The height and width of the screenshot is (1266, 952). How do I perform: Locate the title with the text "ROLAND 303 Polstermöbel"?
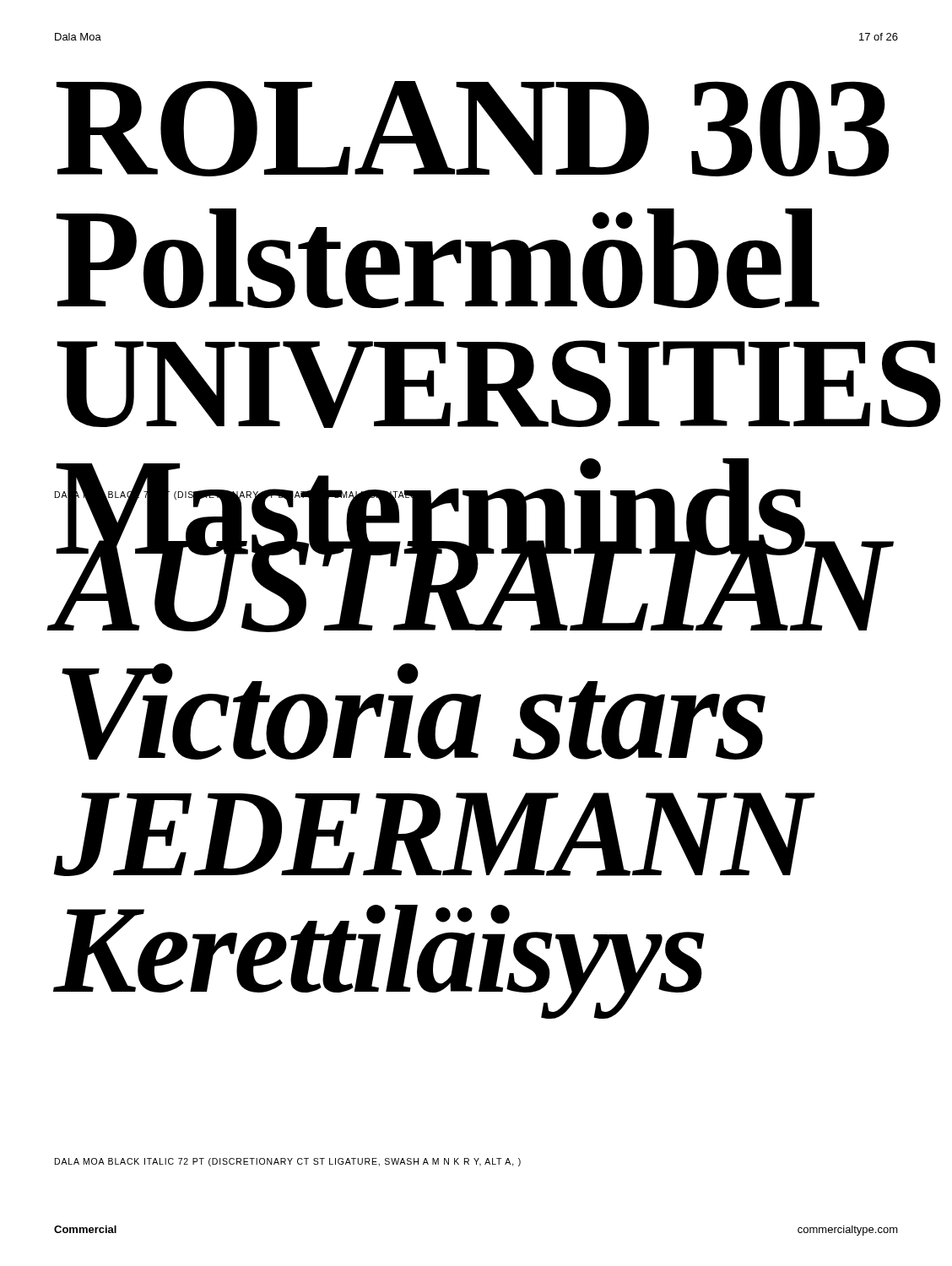pos(476,316)
